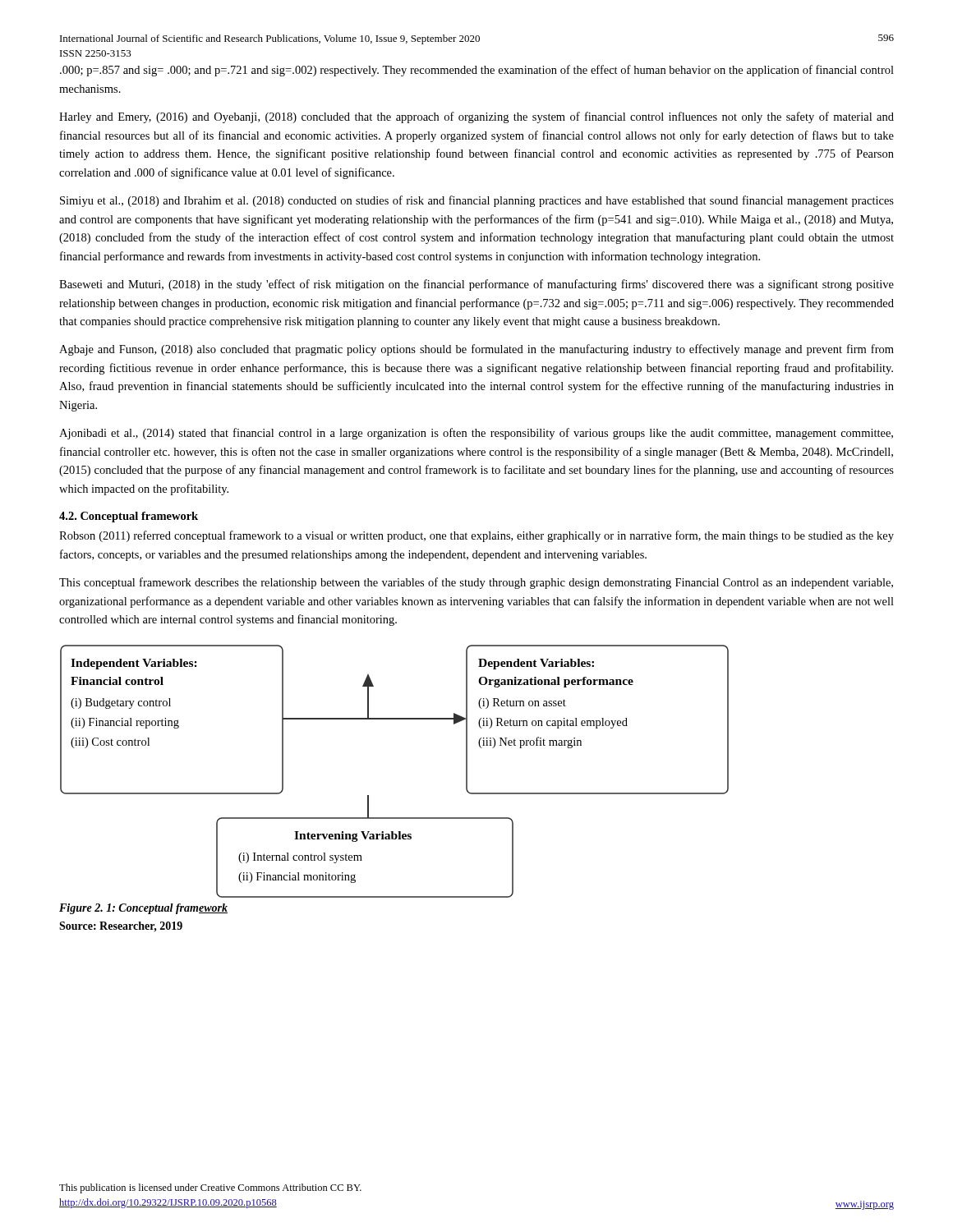Select the text block with the text "Robson (2011) referred conceptual framework to a visual"

pyautogui.click(x=476, y=545)
